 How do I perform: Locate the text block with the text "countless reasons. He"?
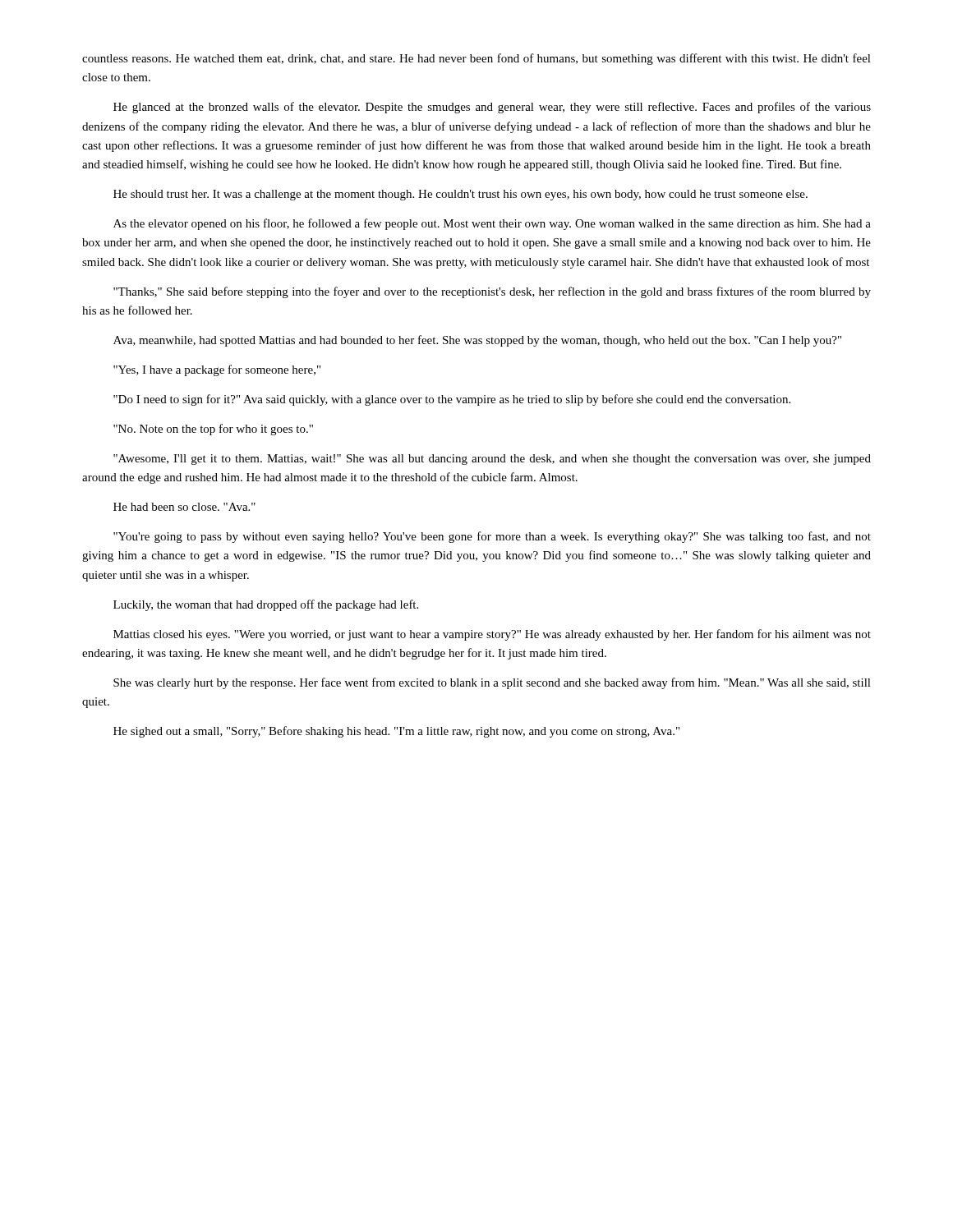coord(476,395)
